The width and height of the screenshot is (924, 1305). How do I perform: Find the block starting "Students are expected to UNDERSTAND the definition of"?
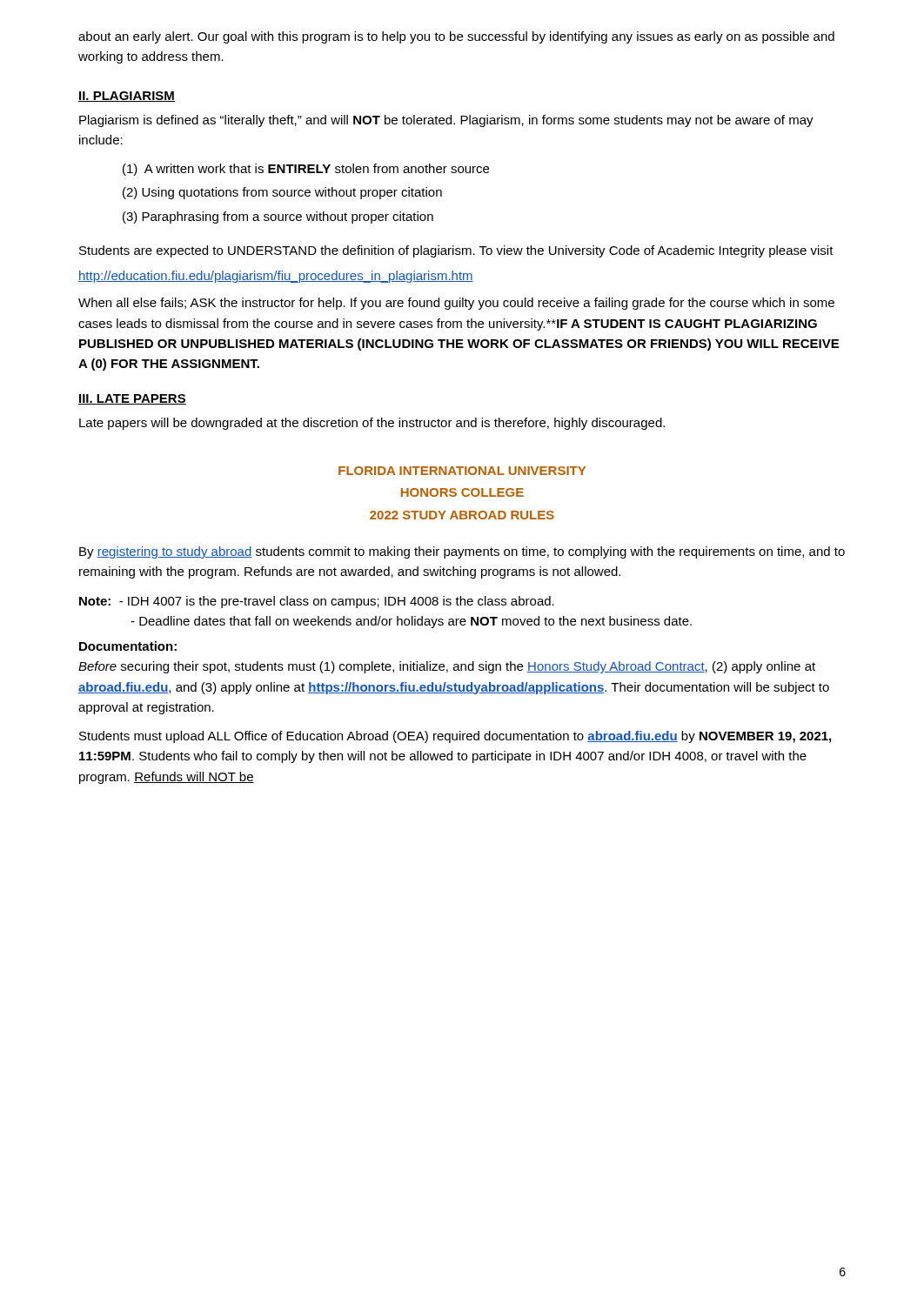tap(456, 250)
